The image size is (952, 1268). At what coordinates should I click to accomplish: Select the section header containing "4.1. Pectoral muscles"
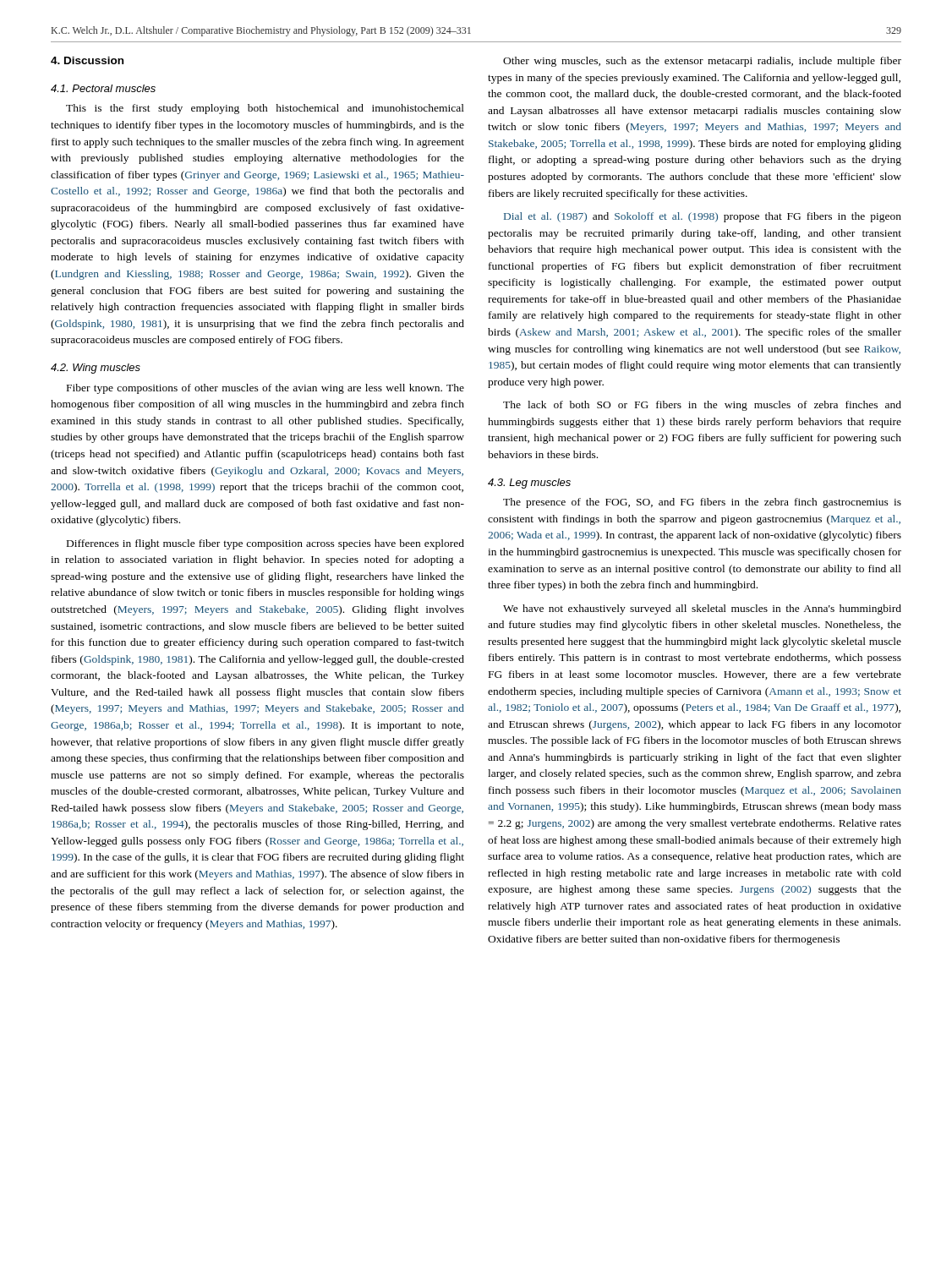click(x=103, y=88)
